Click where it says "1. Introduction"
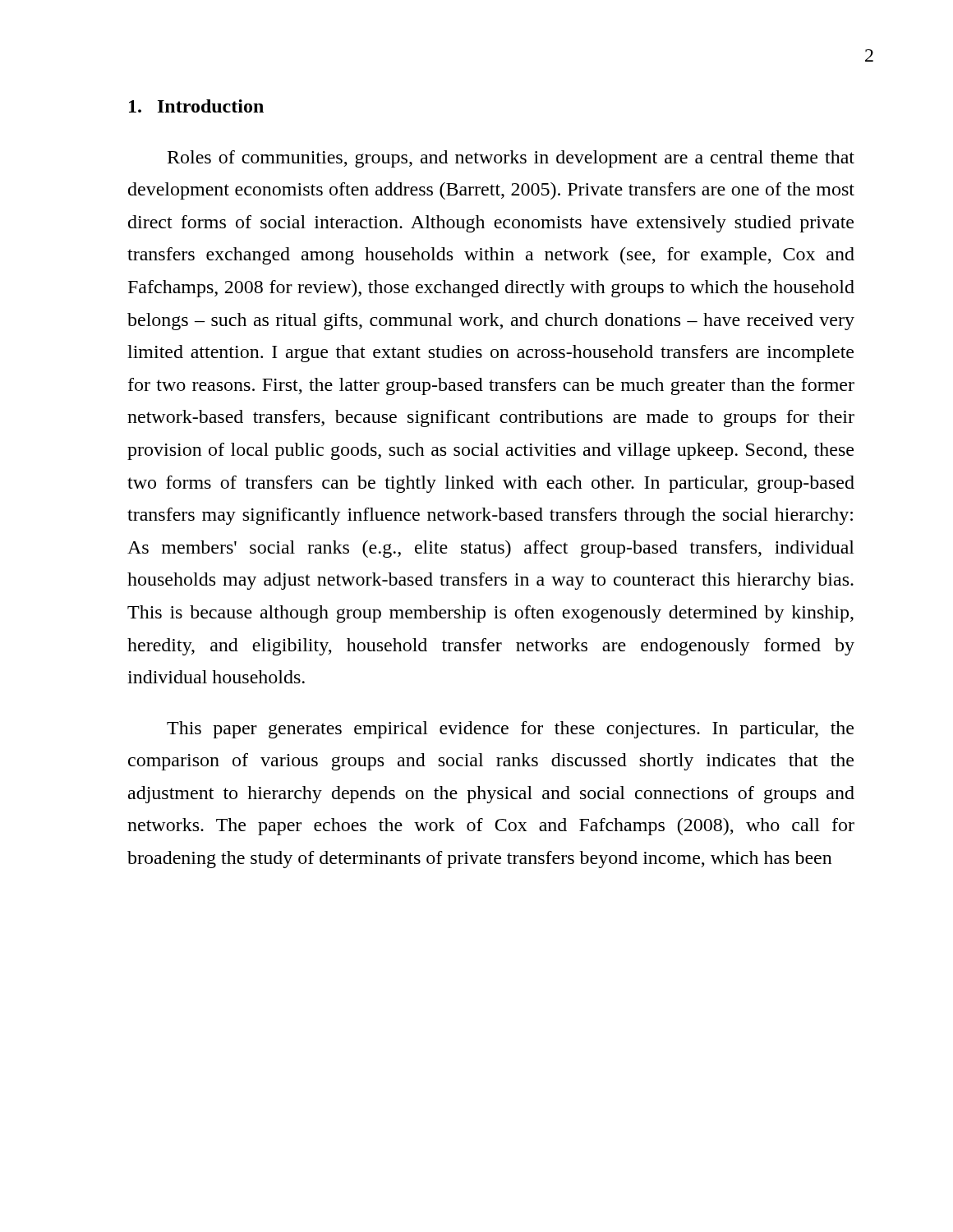Screen dimensions: 1232x953 tap(196, 106)
